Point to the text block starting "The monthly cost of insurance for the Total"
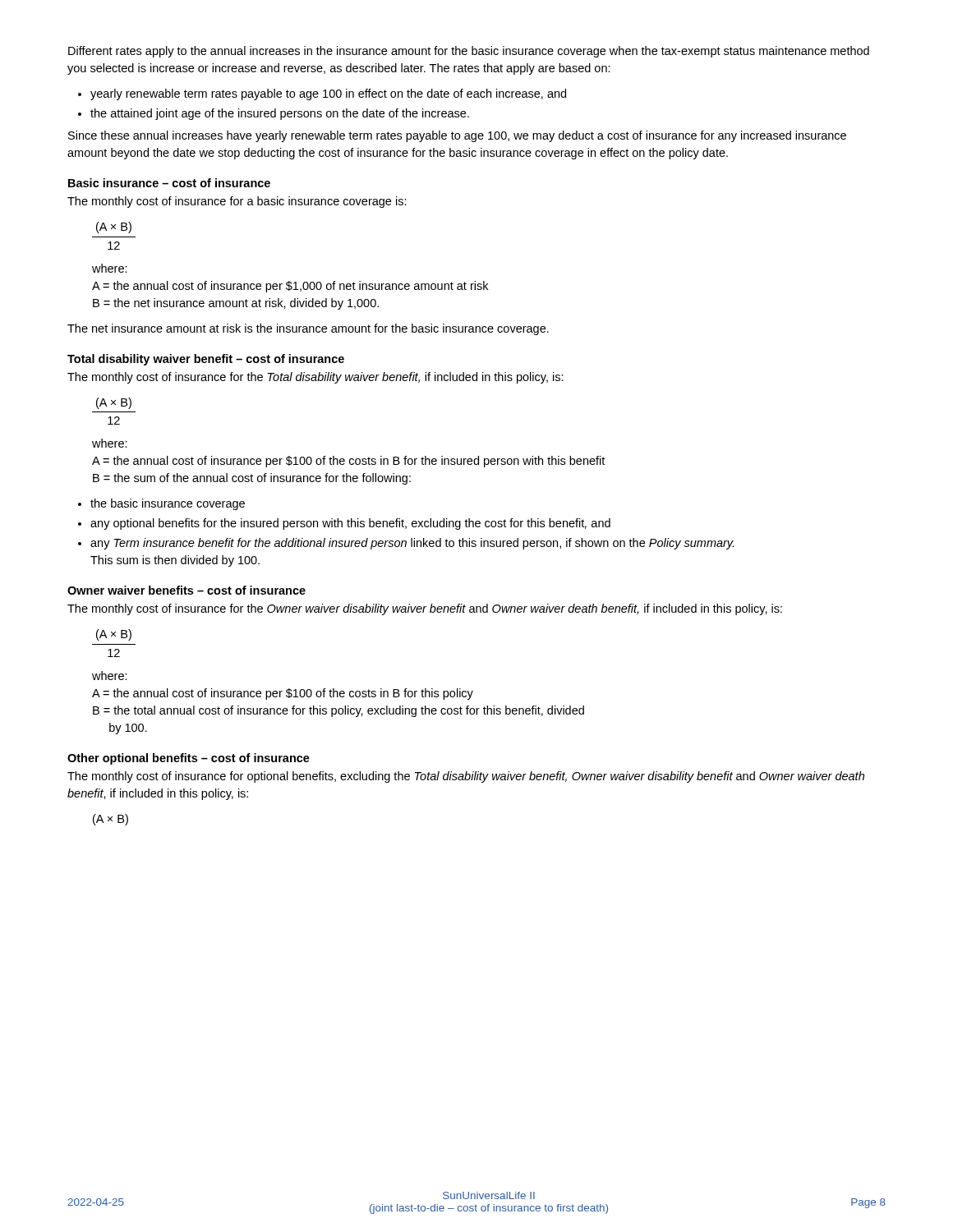 coord(476,377)
